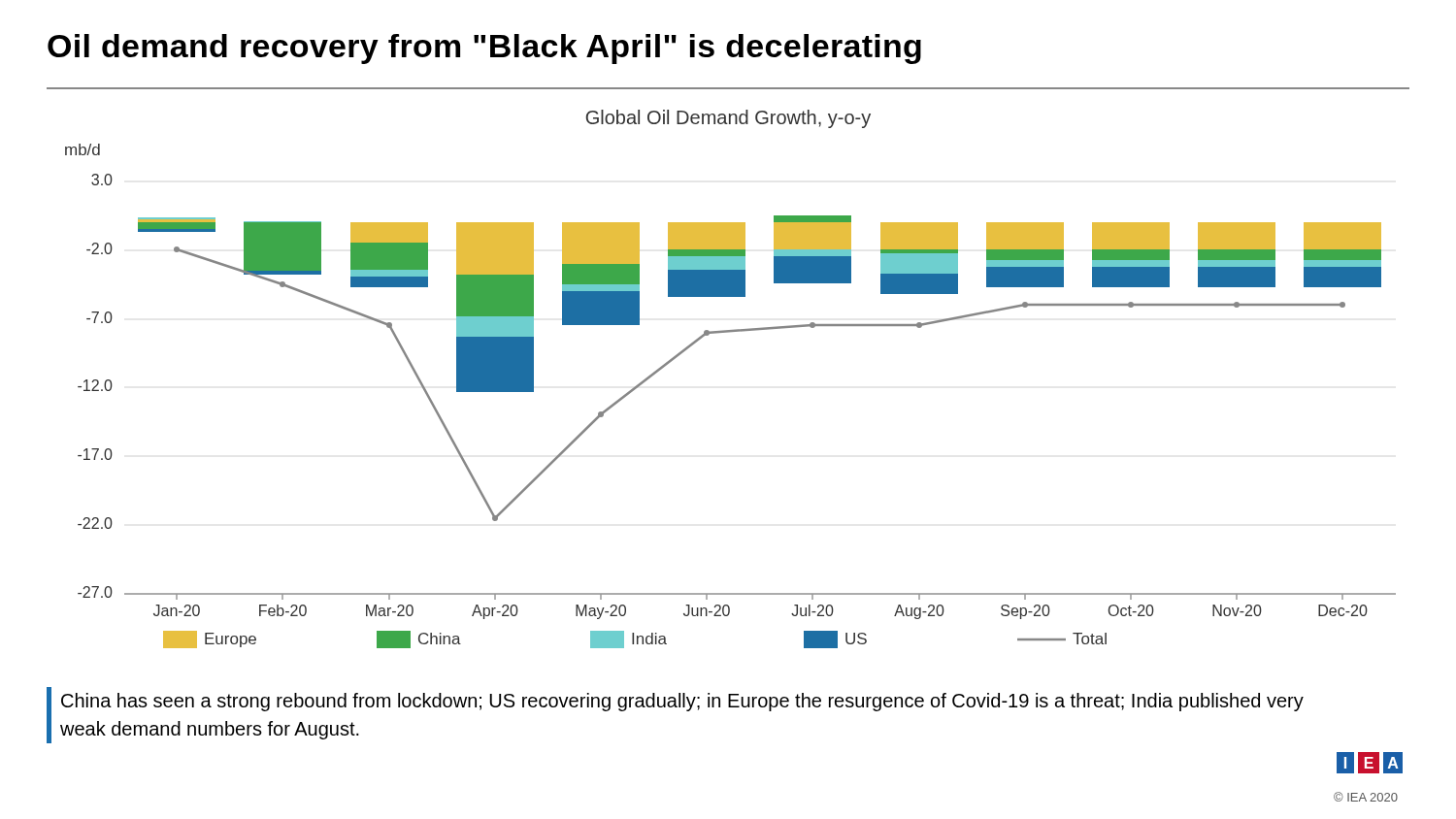Viewport: 1456px width, 819px height.
Task: Find the stacked bar chart
Action: click(728, 376)
